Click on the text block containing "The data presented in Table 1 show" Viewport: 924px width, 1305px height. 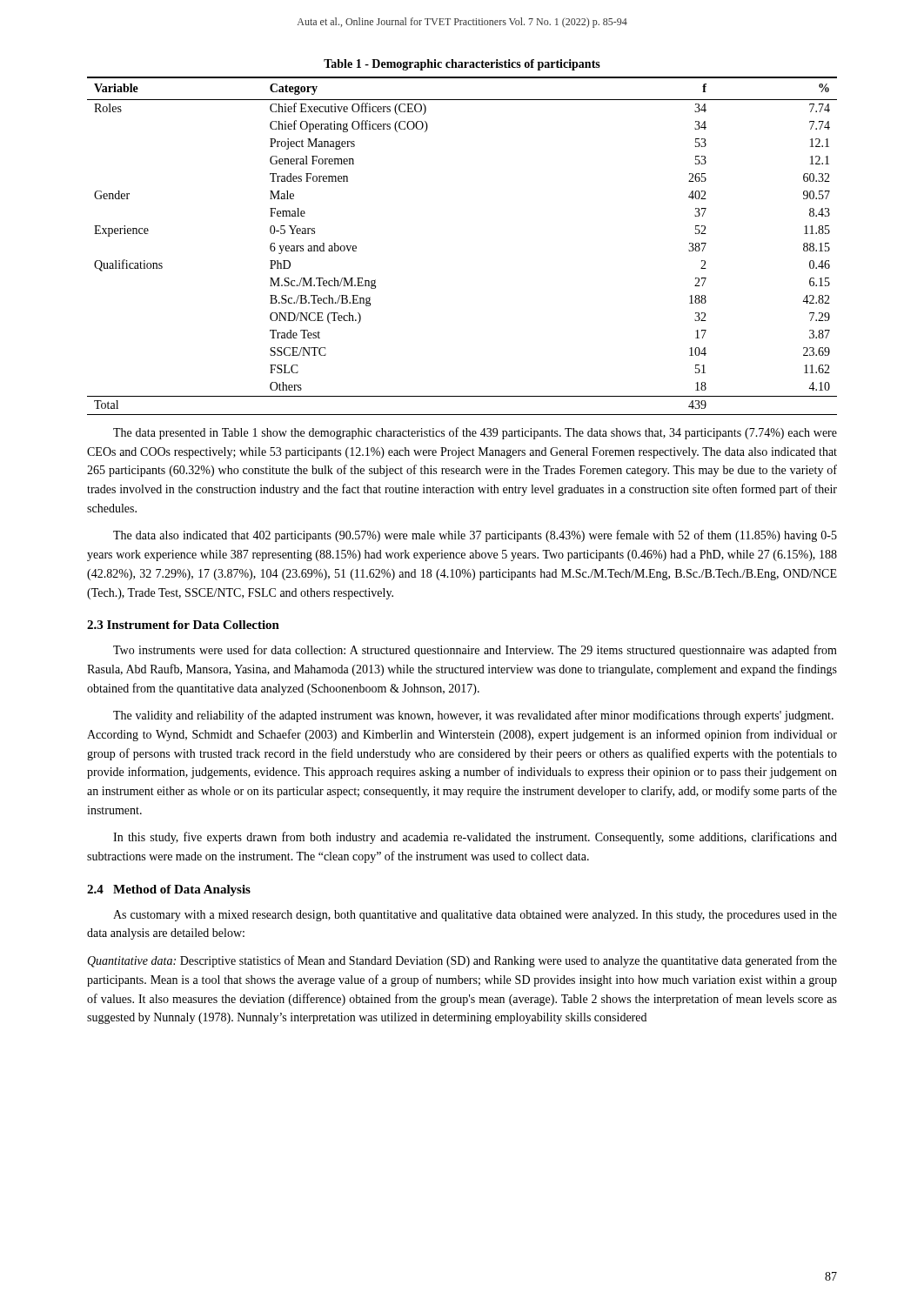coord(462,471)
